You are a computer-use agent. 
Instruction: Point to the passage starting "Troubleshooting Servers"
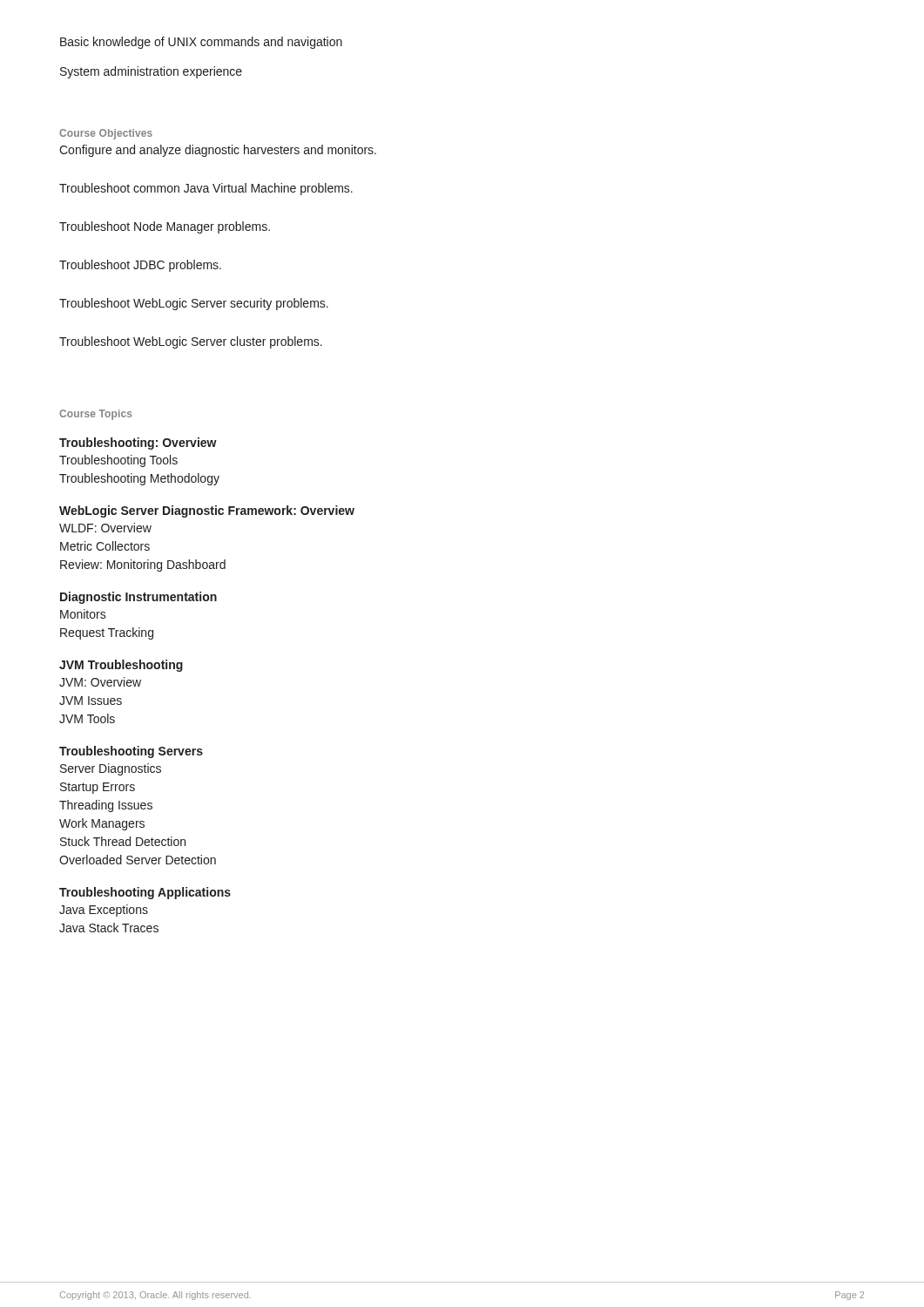[131, 751]
